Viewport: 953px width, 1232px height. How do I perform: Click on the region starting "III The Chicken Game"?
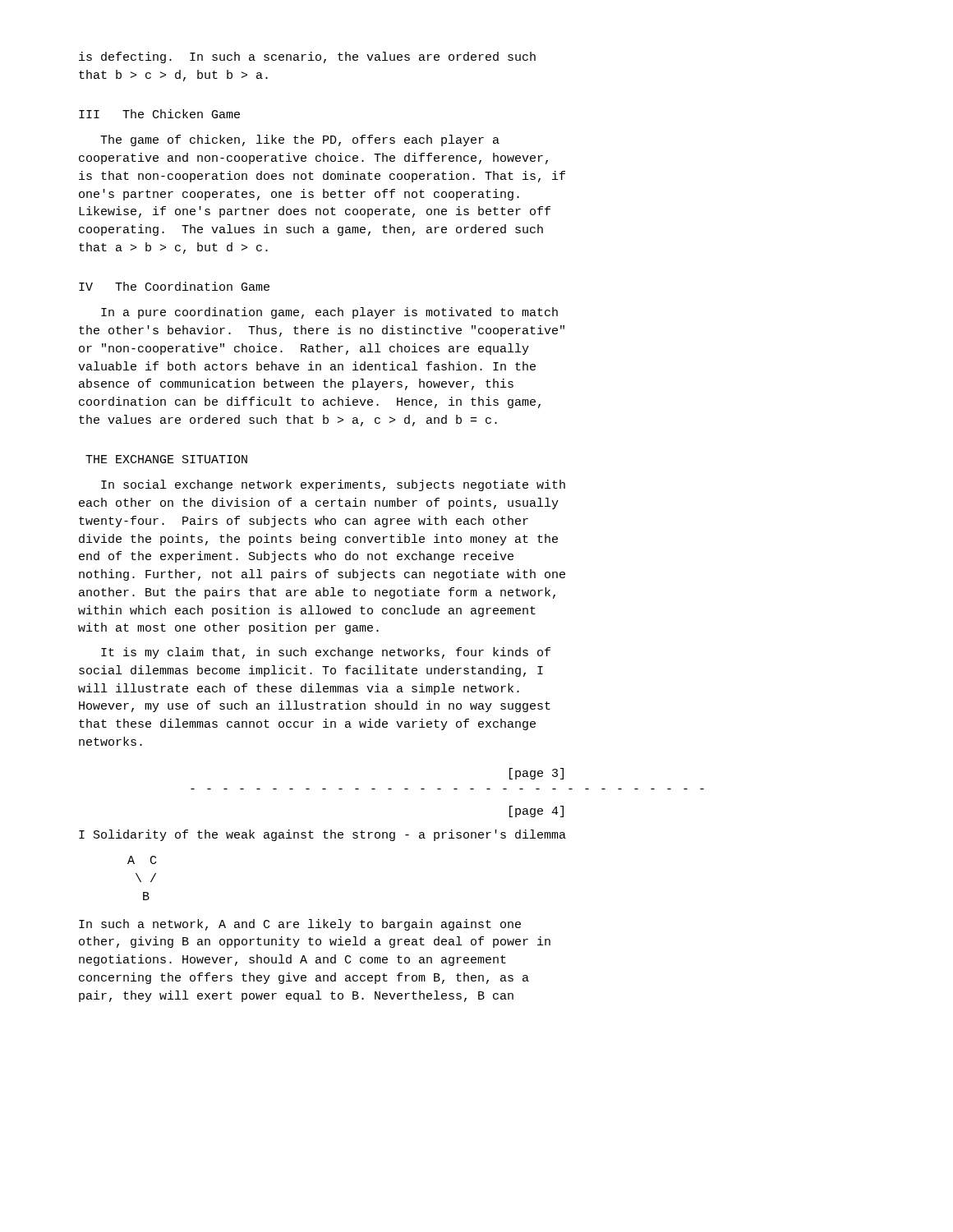159,114
